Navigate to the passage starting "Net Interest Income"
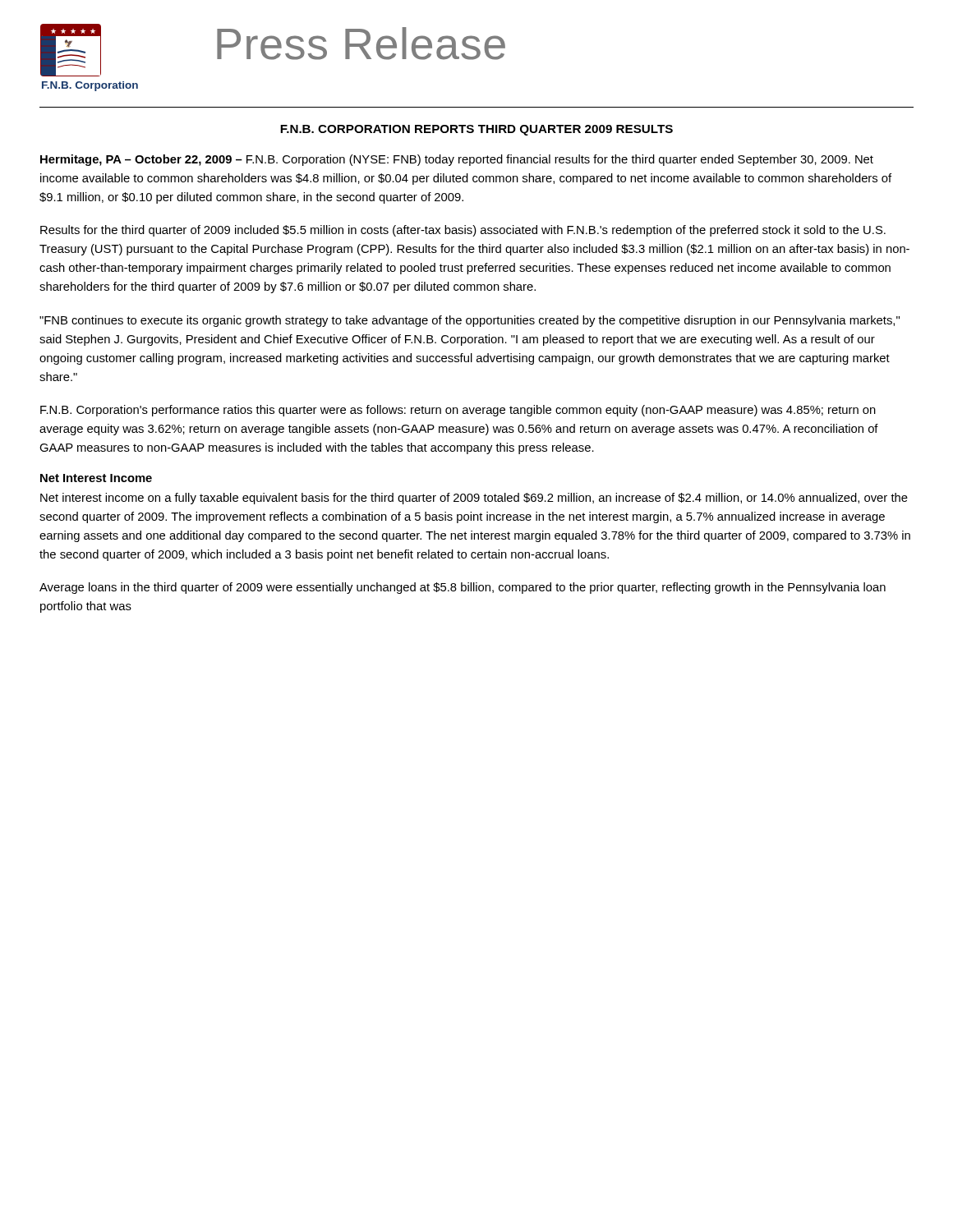Screen dimensions: 1232x953 (96, 478)
